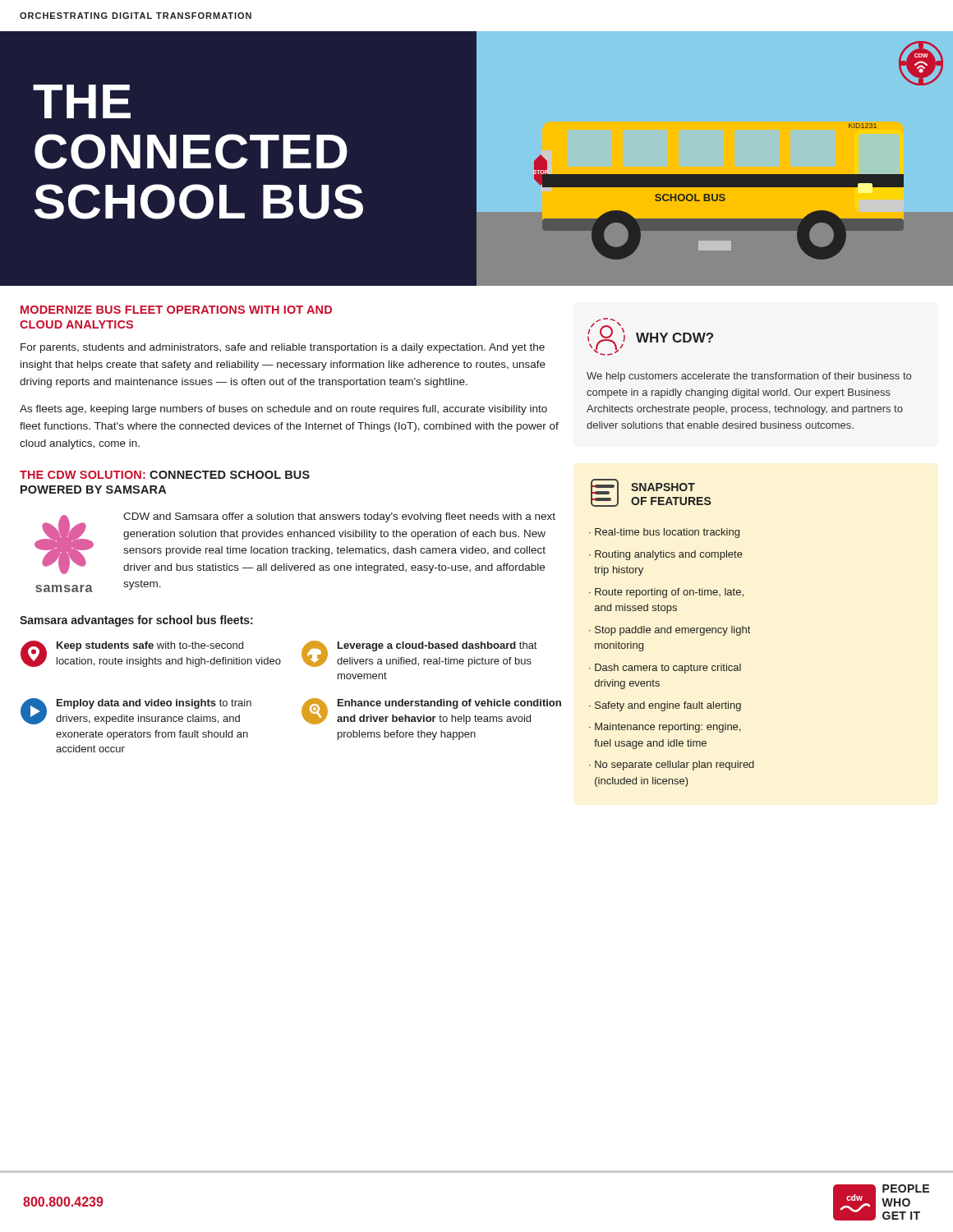Find the region starting "For parents, students and administrators, safe and"
953x1232 pixels.
[283, 364]
